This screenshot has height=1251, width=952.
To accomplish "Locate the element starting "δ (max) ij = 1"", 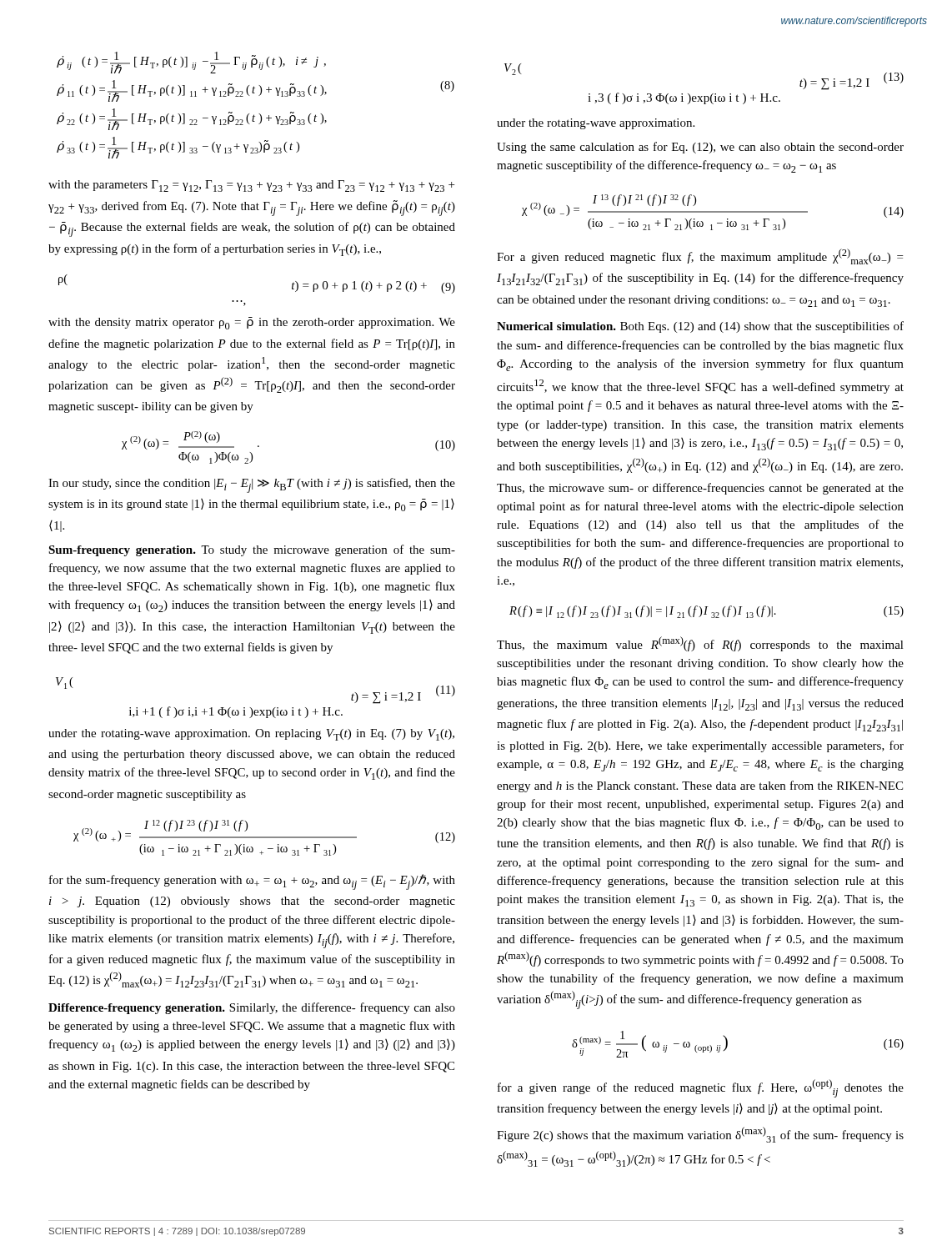I will click(x=700, y=1044).
